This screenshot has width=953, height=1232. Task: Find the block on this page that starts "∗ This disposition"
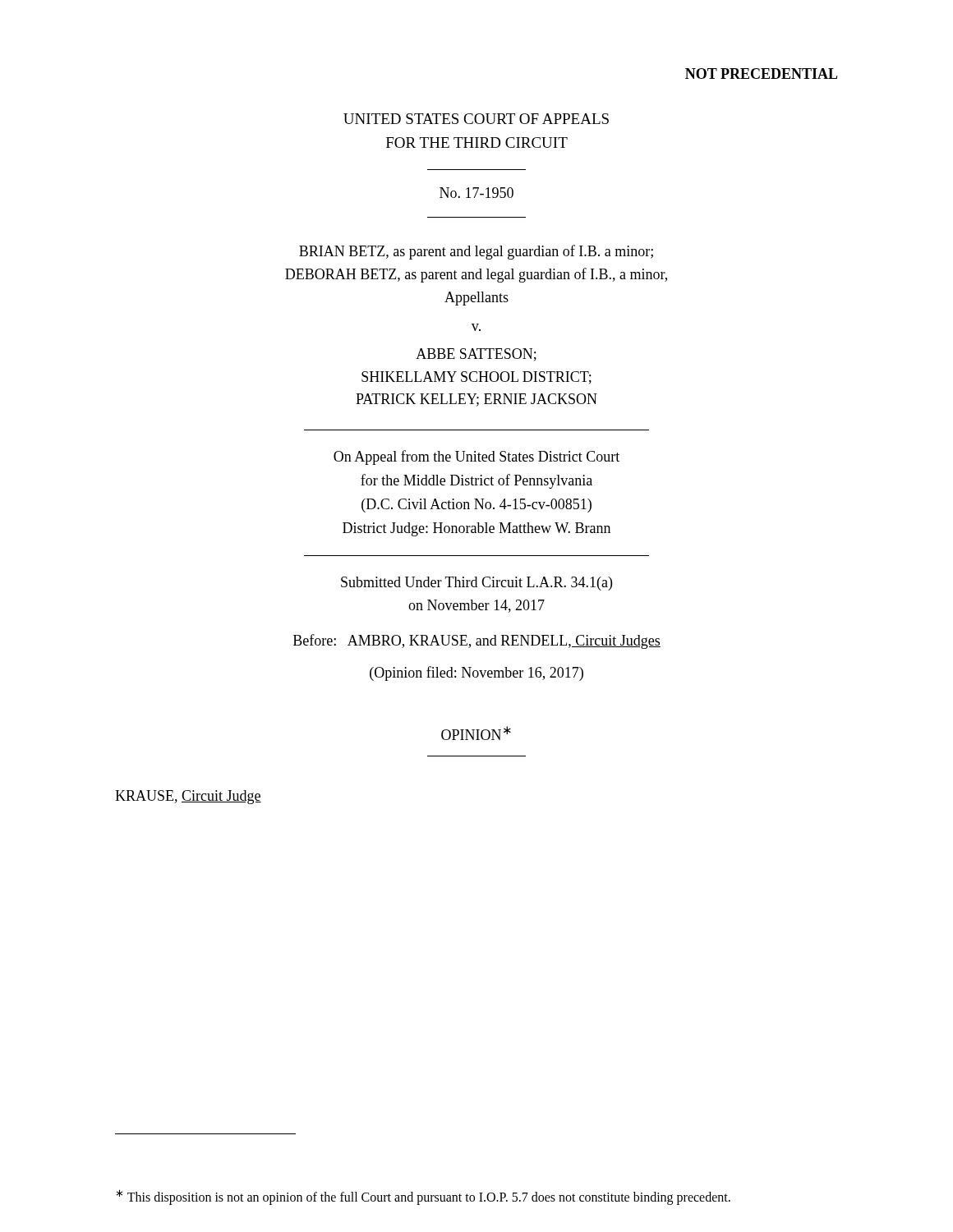click(423, 1195)
